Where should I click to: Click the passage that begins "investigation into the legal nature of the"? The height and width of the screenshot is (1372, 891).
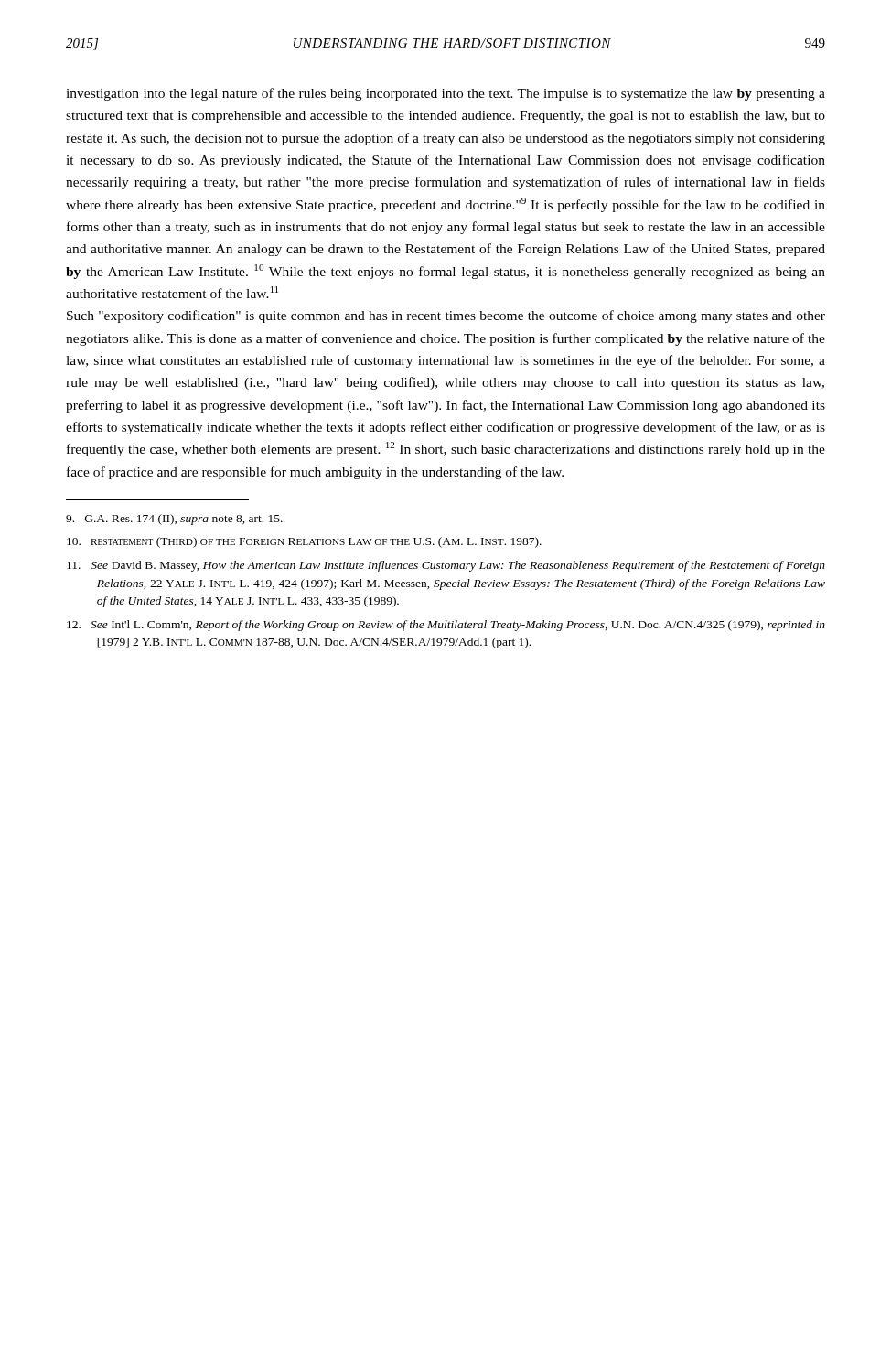click(x=446, y=194)
